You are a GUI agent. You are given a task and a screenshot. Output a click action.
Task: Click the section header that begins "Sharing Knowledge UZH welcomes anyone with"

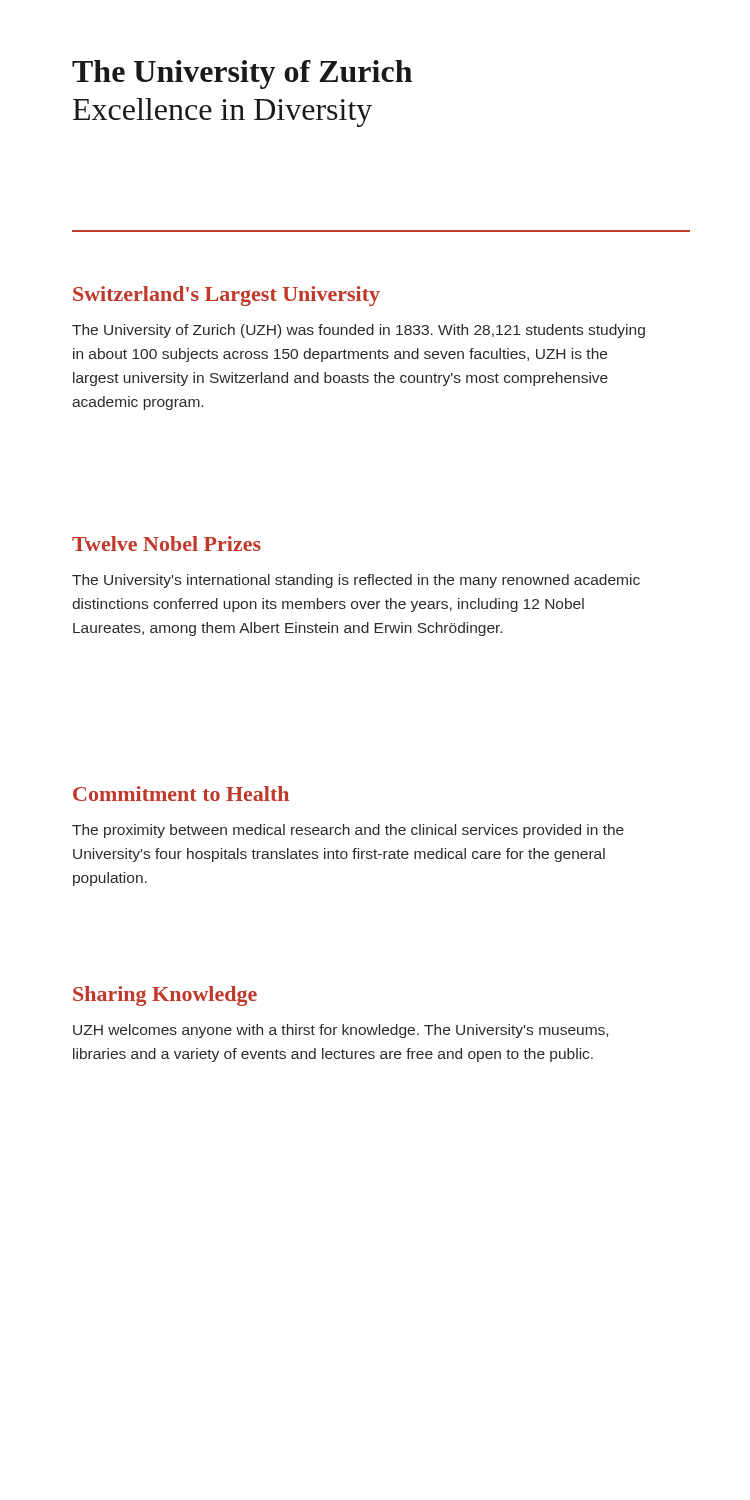coord(362,1023)
